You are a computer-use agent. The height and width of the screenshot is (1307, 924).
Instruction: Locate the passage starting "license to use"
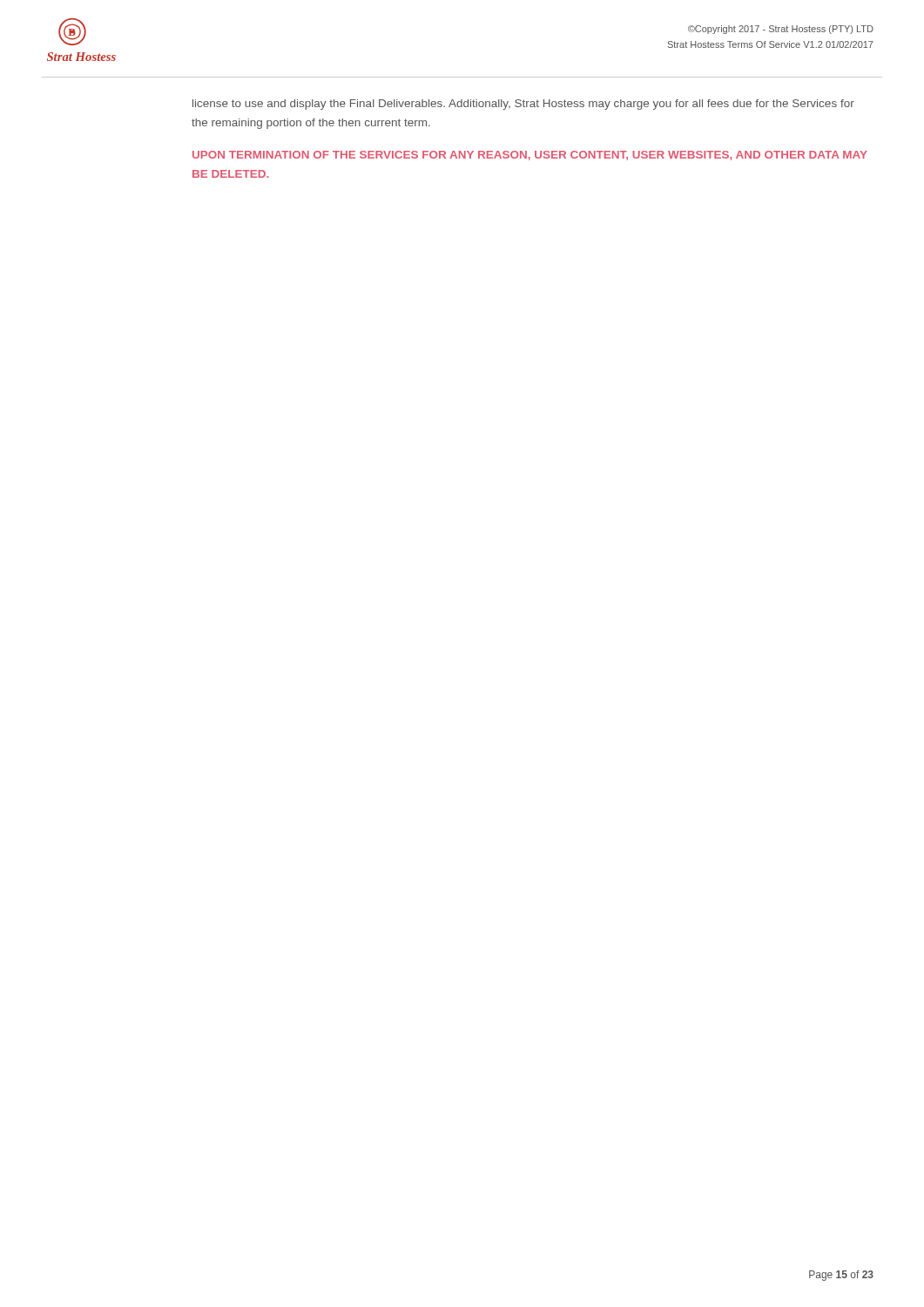(x=523, y=113)
